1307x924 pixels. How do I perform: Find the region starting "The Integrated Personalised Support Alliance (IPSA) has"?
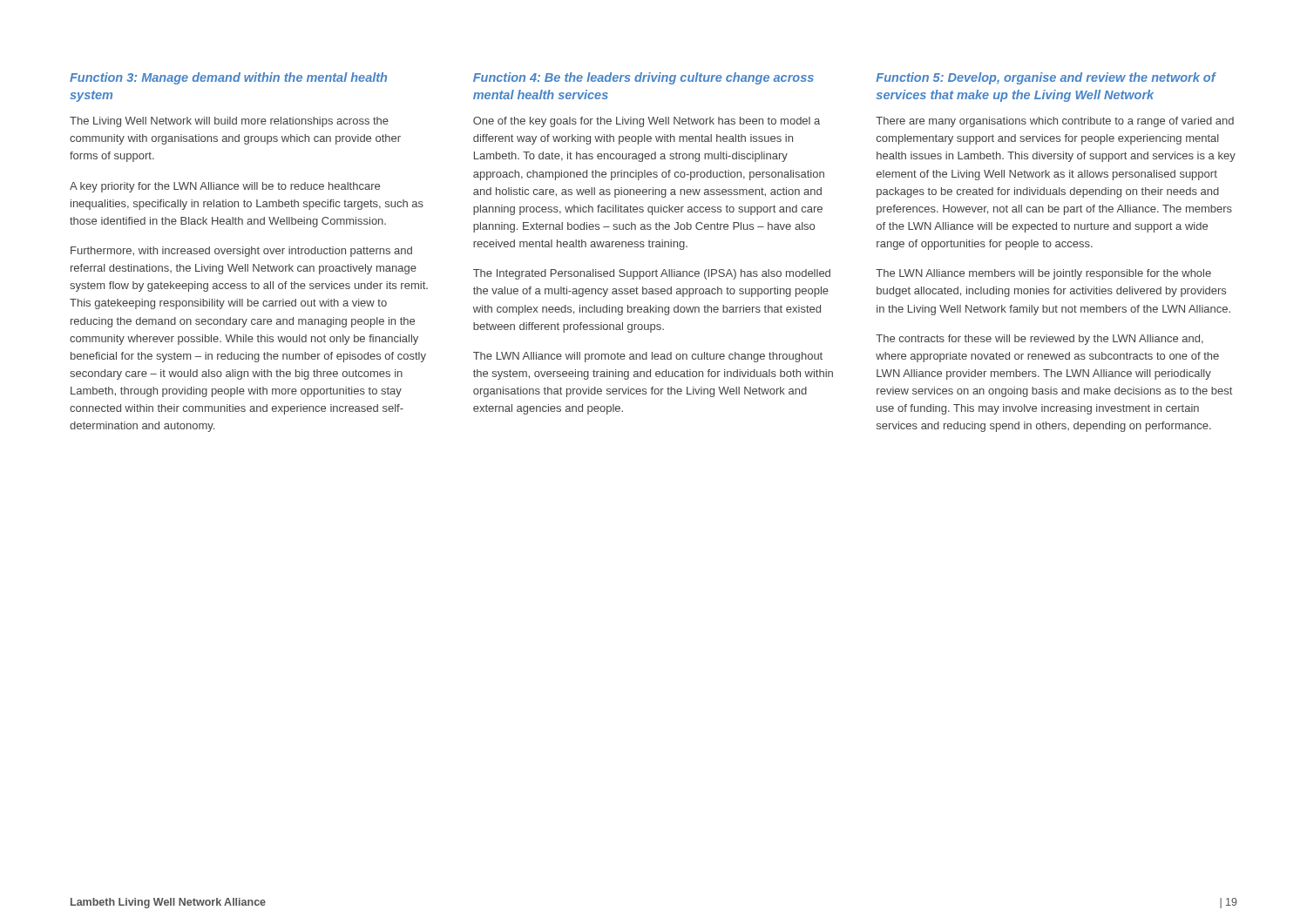pos(652,300)
